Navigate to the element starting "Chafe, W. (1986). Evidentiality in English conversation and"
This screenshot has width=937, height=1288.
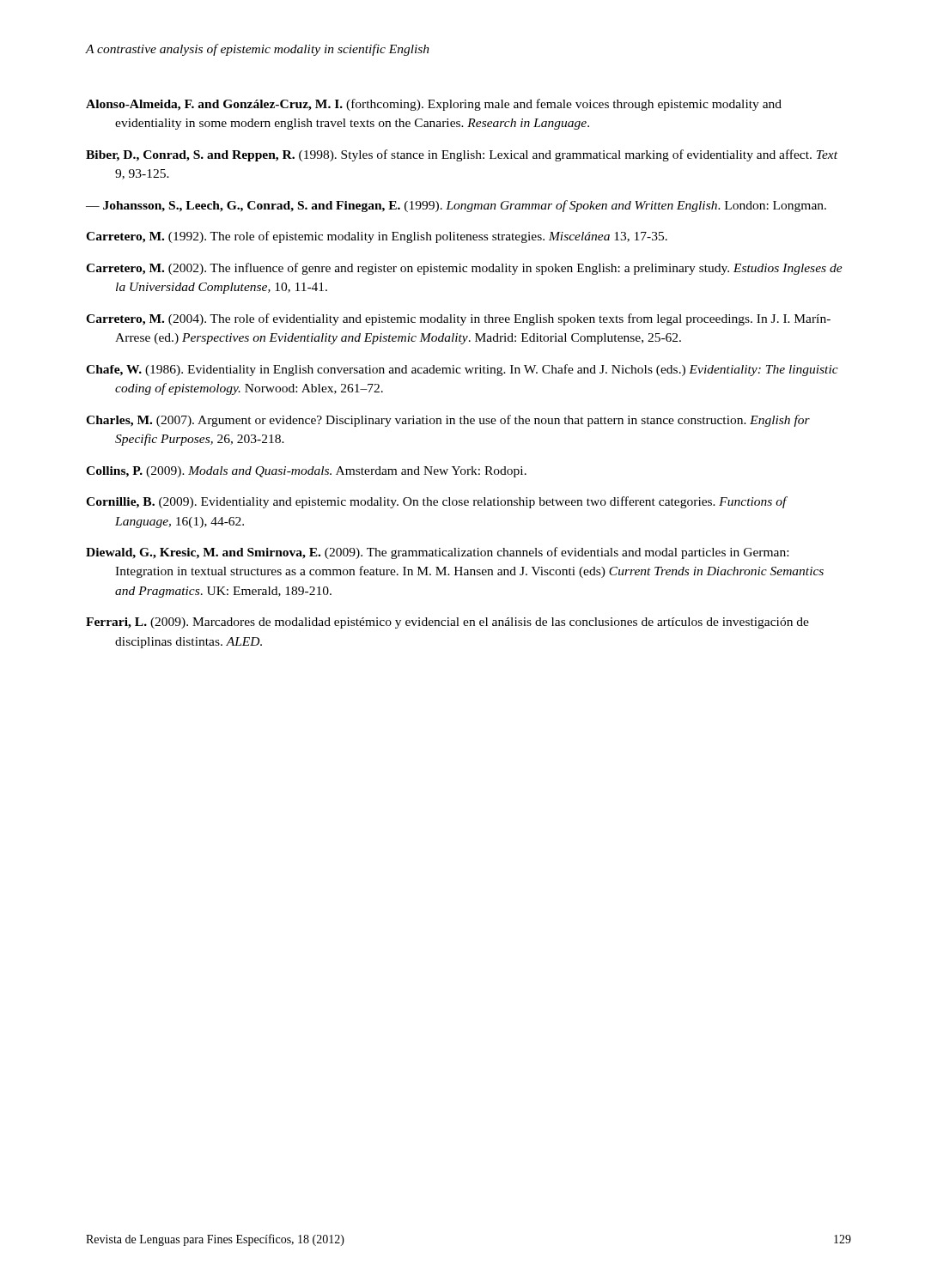tap(462, 378)
